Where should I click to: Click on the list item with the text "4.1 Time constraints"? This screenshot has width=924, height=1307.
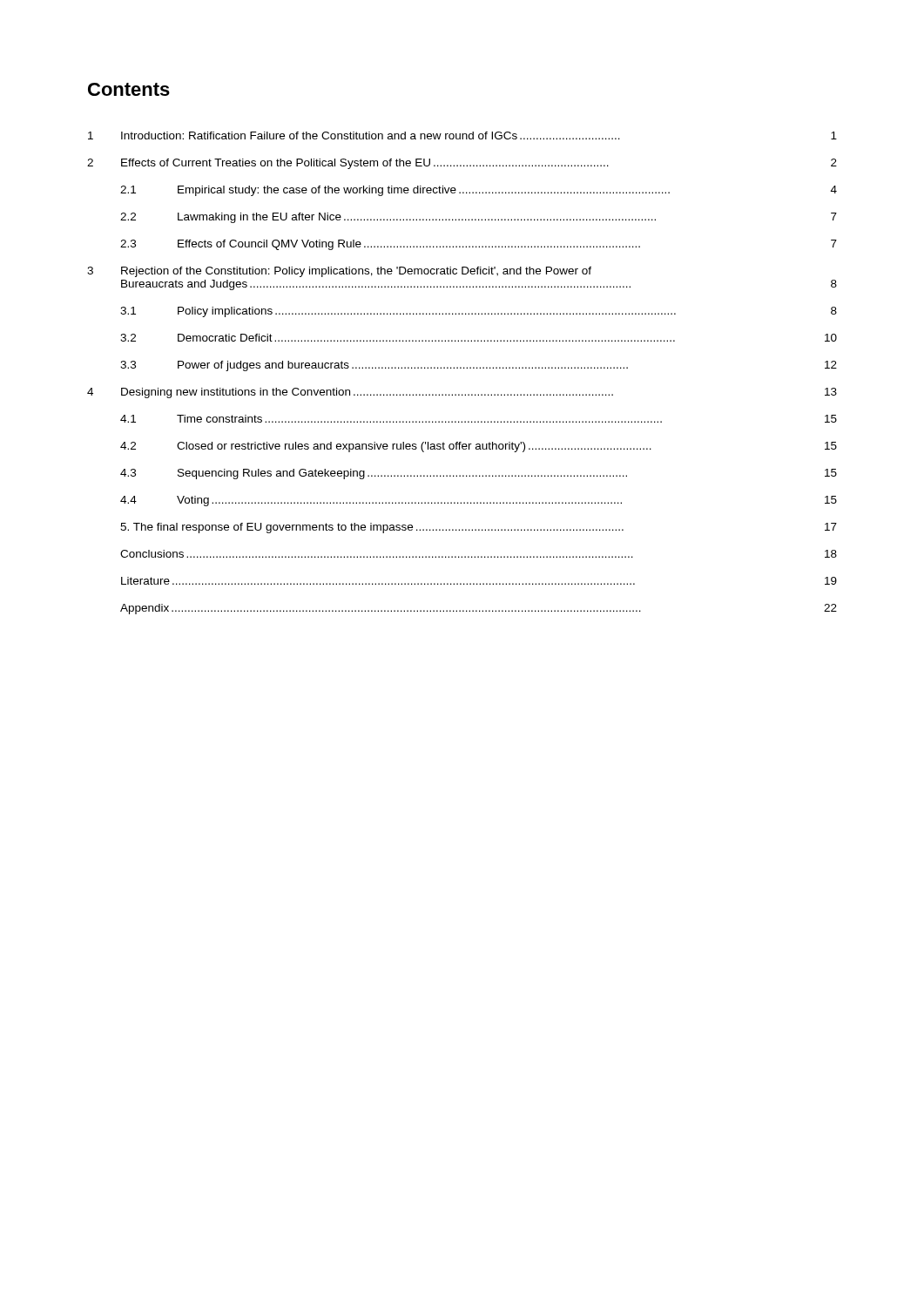[462, 419]
